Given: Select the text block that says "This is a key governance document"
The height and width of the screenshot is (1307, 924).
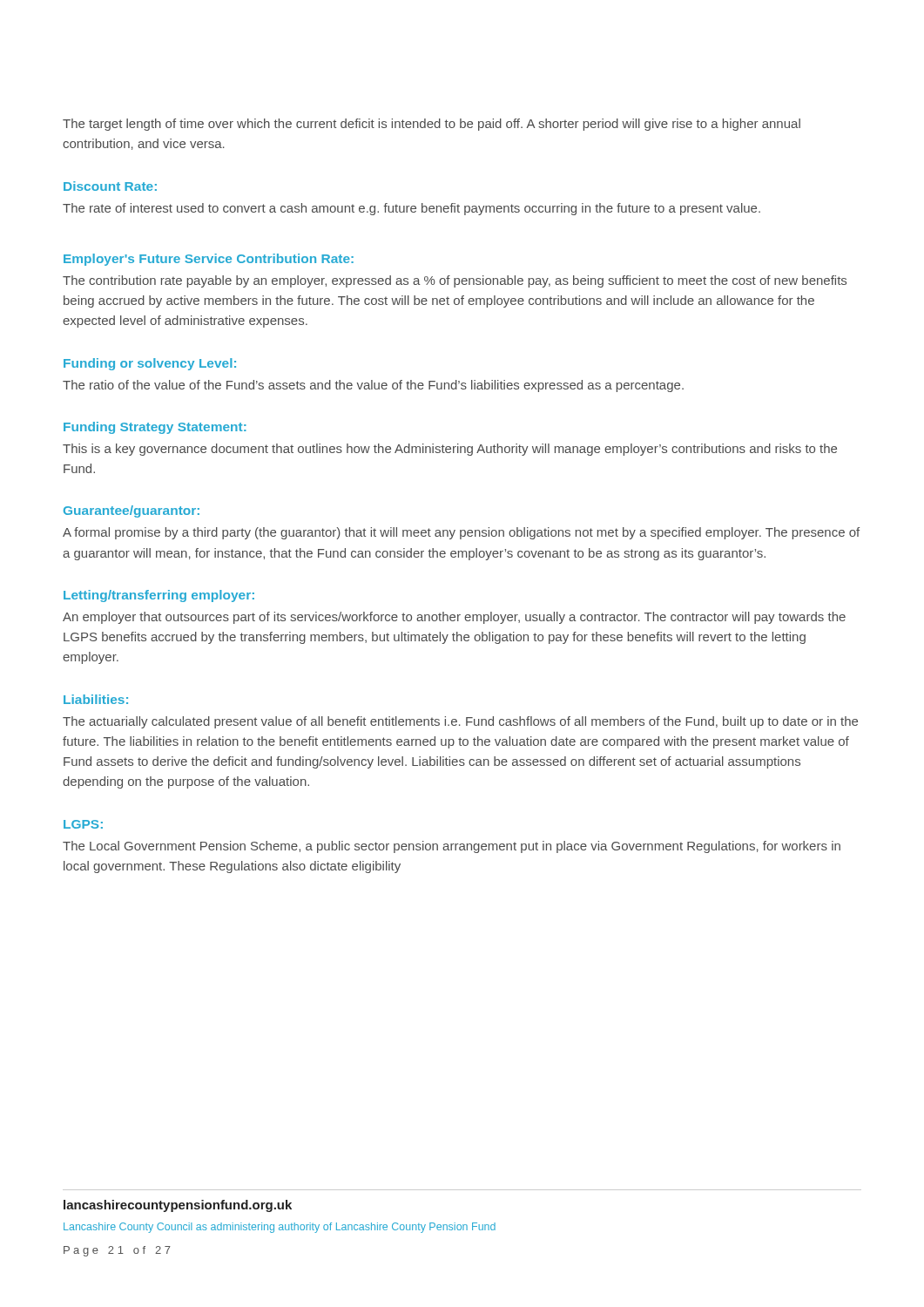Looking at the screenshot, I should [462, 458].
